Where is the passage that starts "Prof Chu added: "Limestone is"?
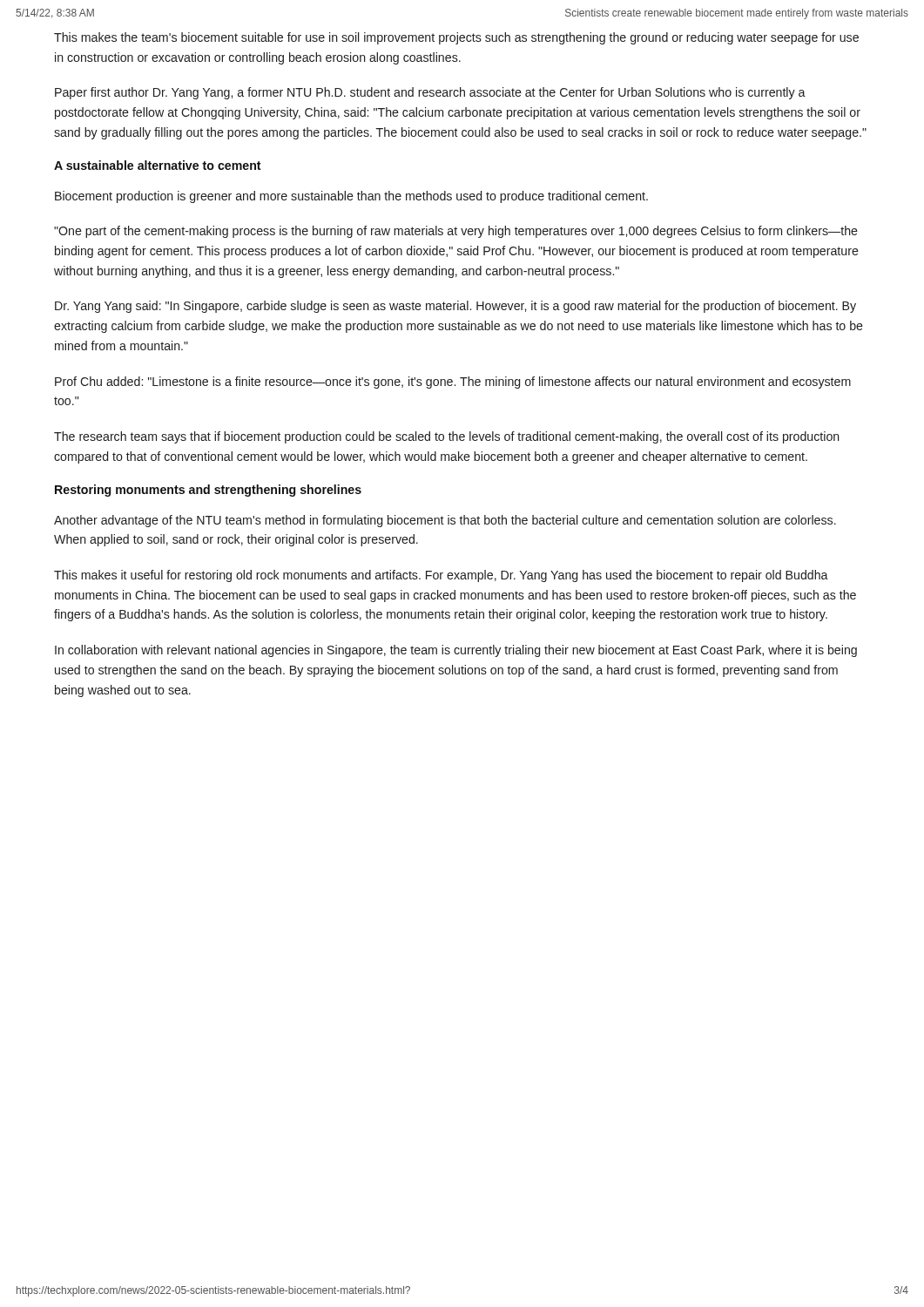 tap(453, 391)
